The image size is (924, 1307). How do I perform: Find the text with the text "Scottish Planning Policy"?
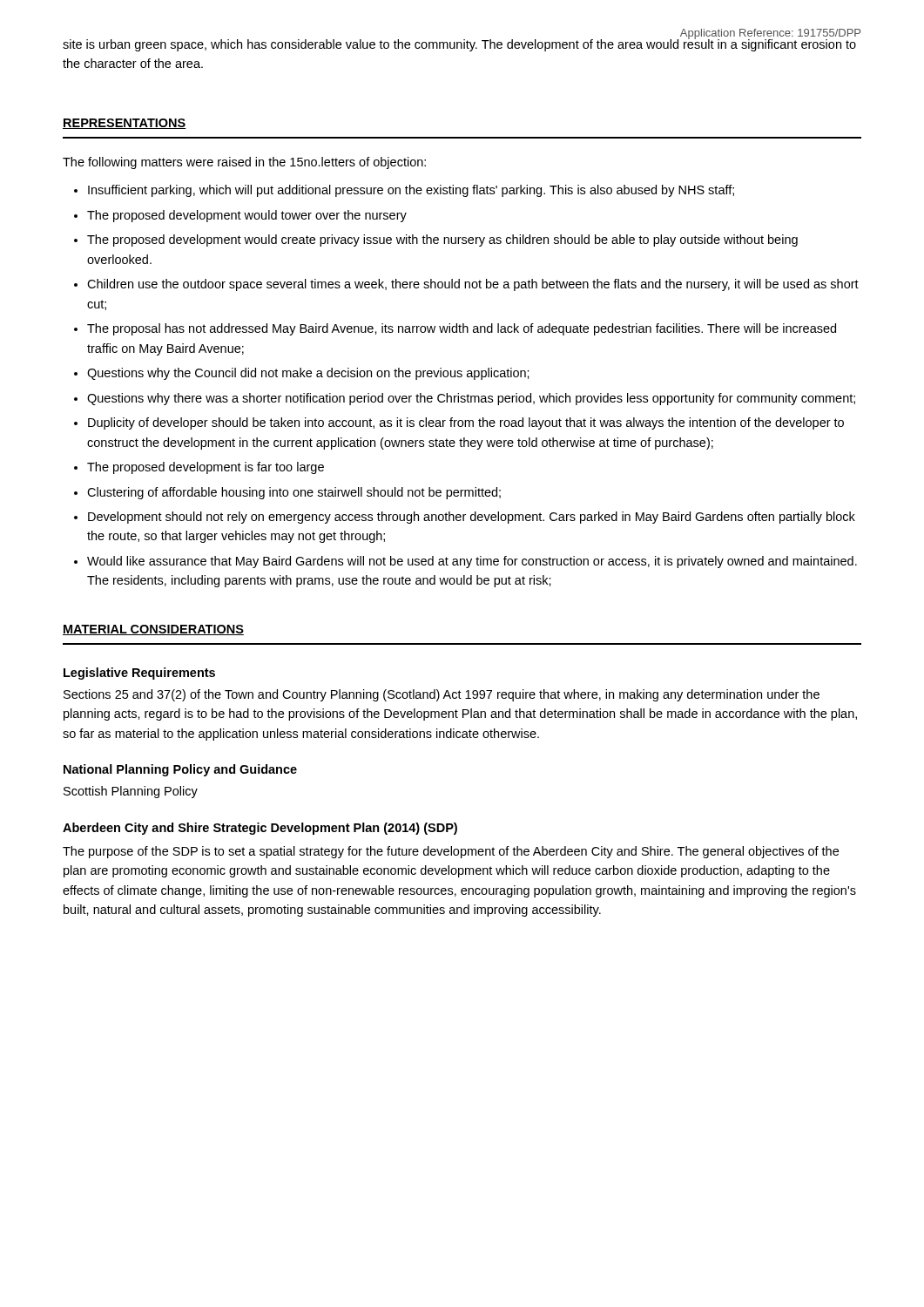pos(130,791)
